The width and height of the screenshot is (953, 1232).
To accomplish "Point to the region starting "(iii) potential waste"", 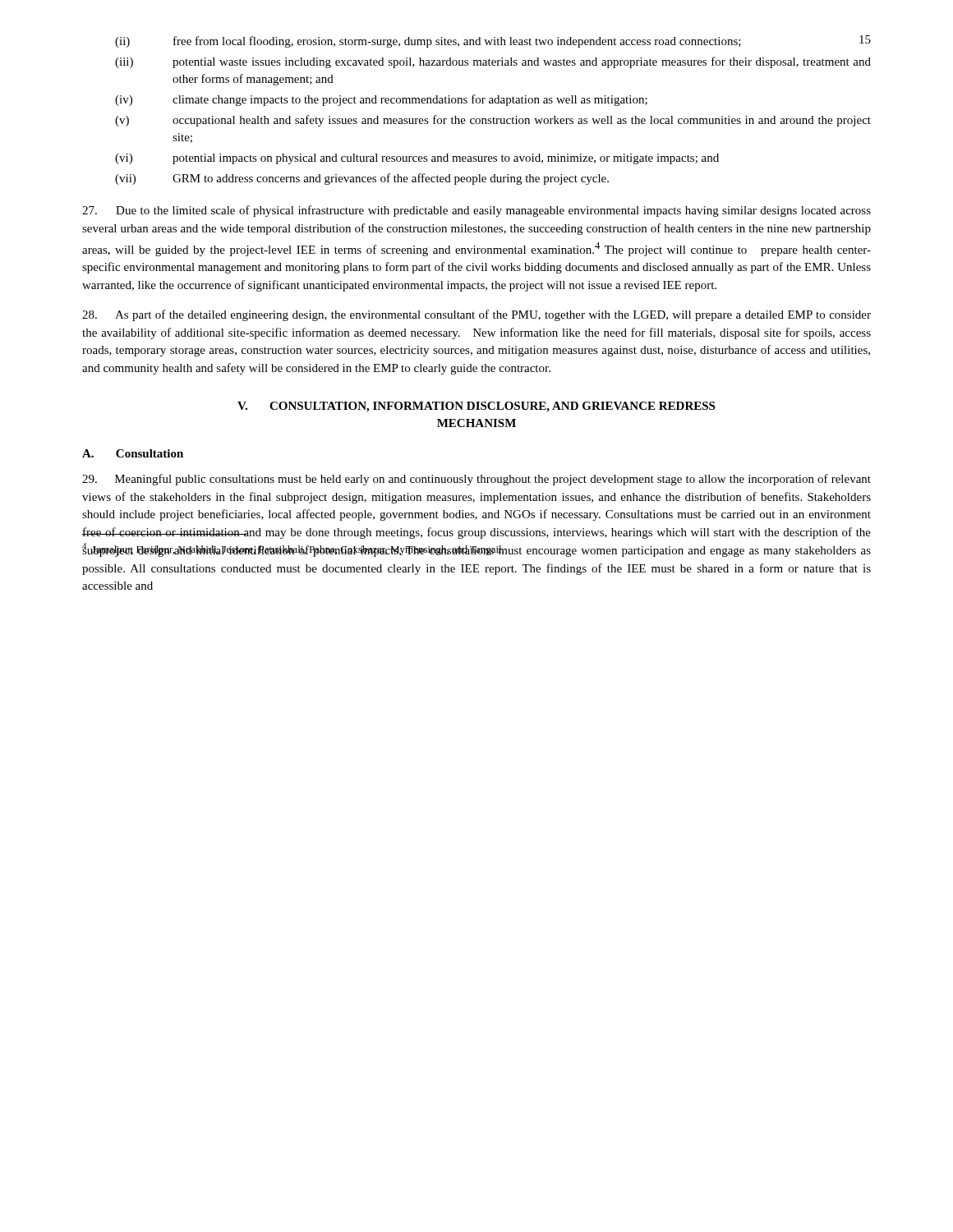I will [476, 71].
